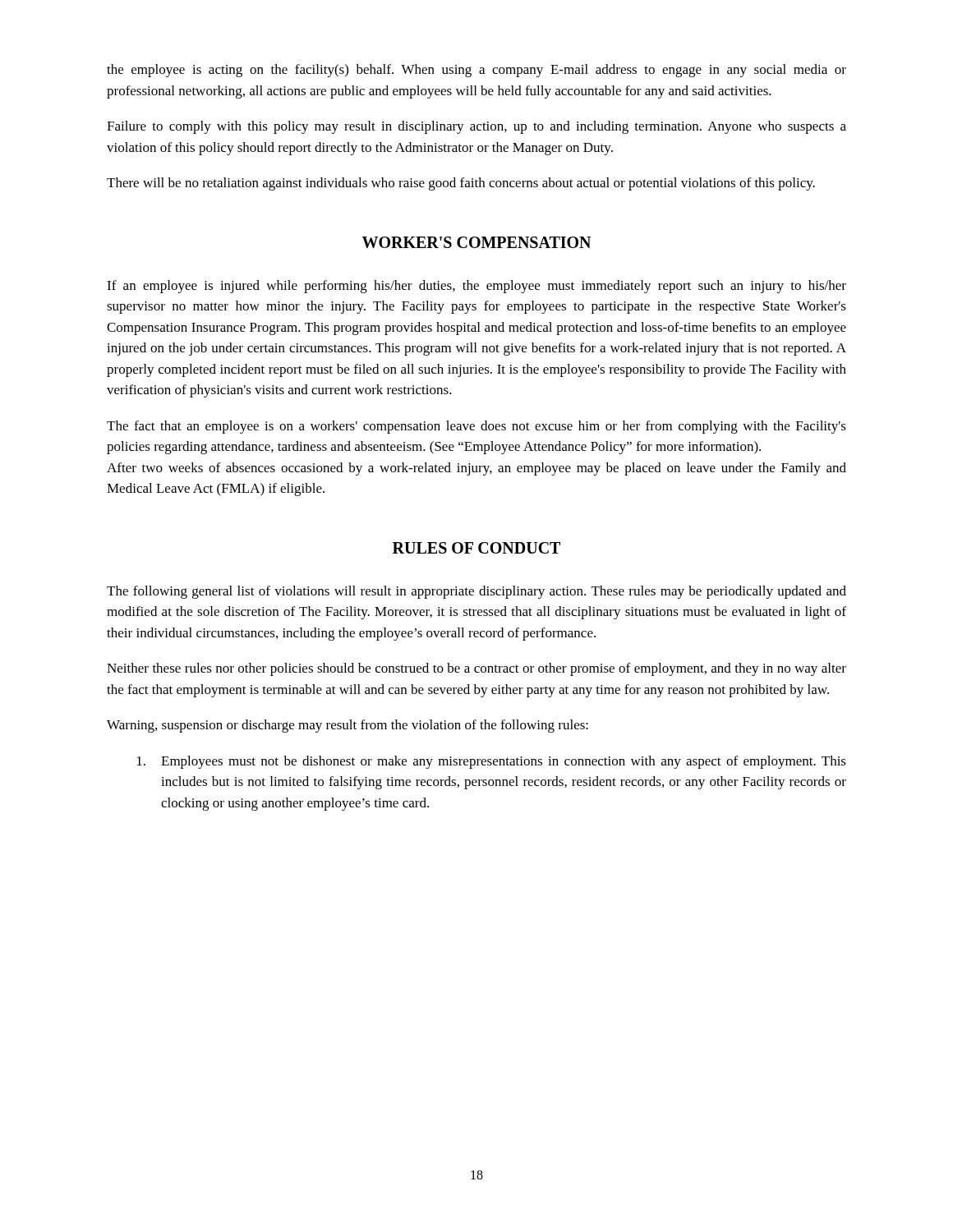Point to the block starting "There will be no retaliation against individuals who"
953x1232 pixels.
tap(461, 183)
